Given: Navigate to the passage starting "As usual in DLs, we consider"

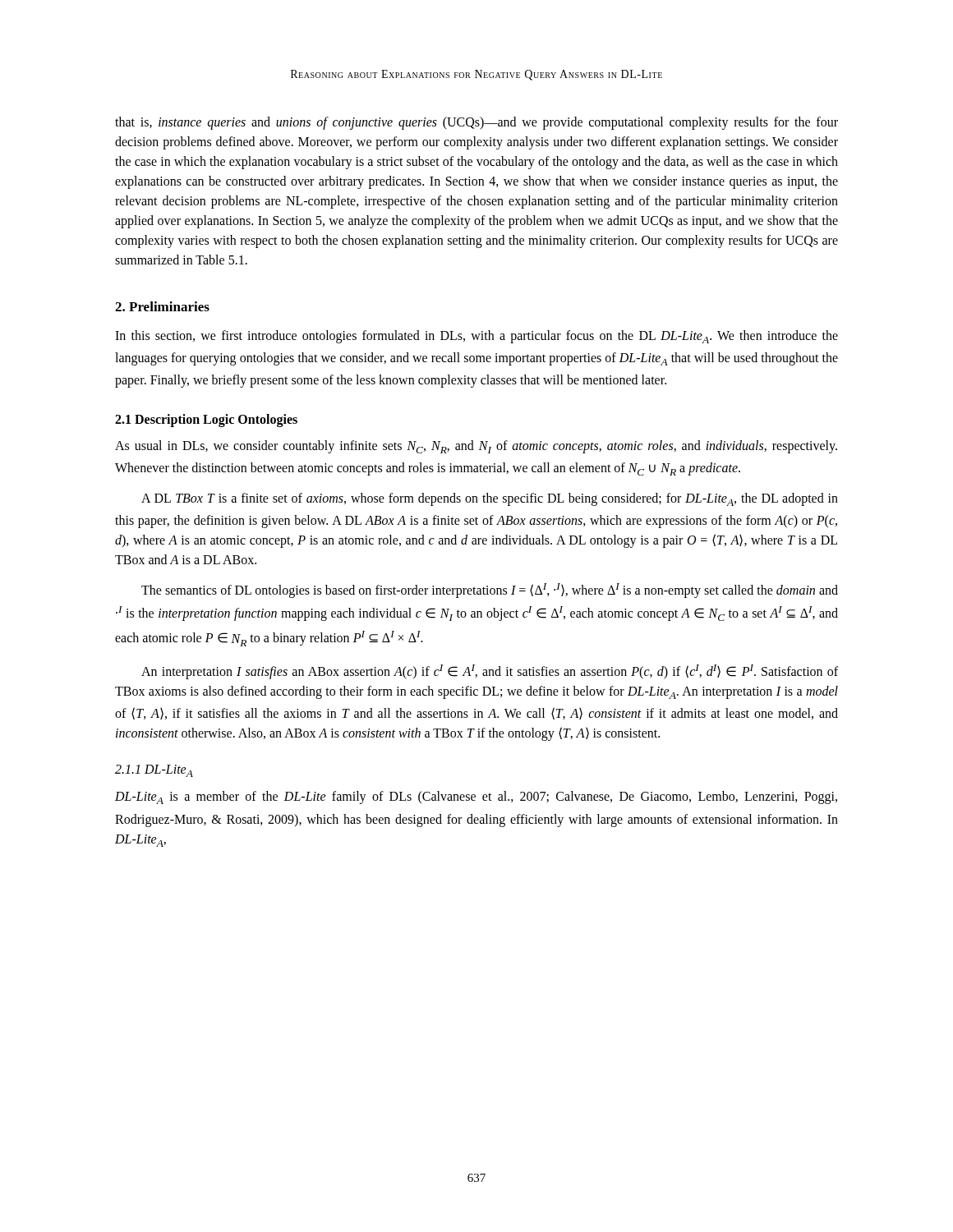Looking at the screenshot, I should pyautogui.click(x=476, y=590).
